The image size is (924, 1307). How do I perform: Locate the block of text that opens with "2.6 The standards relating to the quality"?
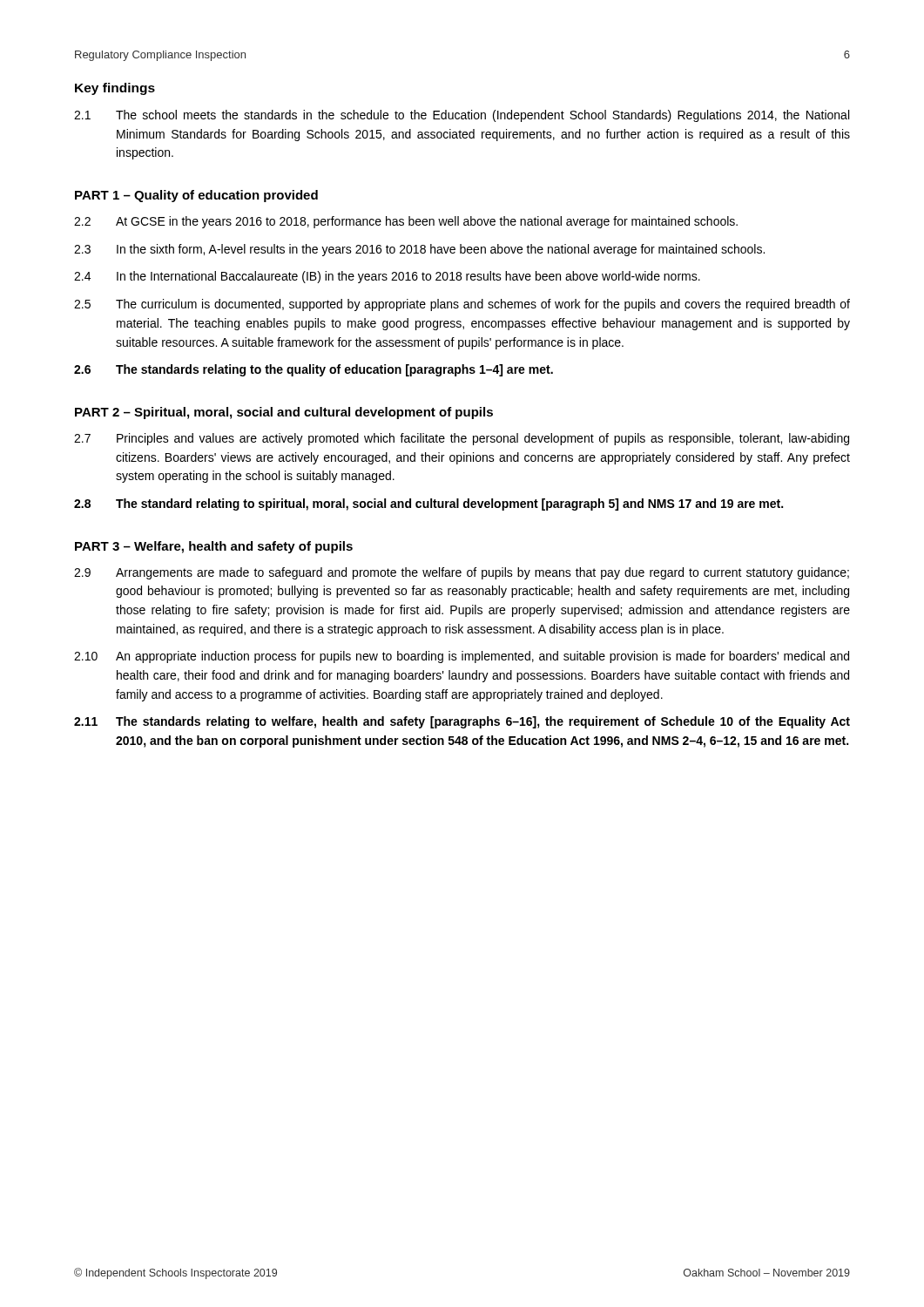[462, 370]
